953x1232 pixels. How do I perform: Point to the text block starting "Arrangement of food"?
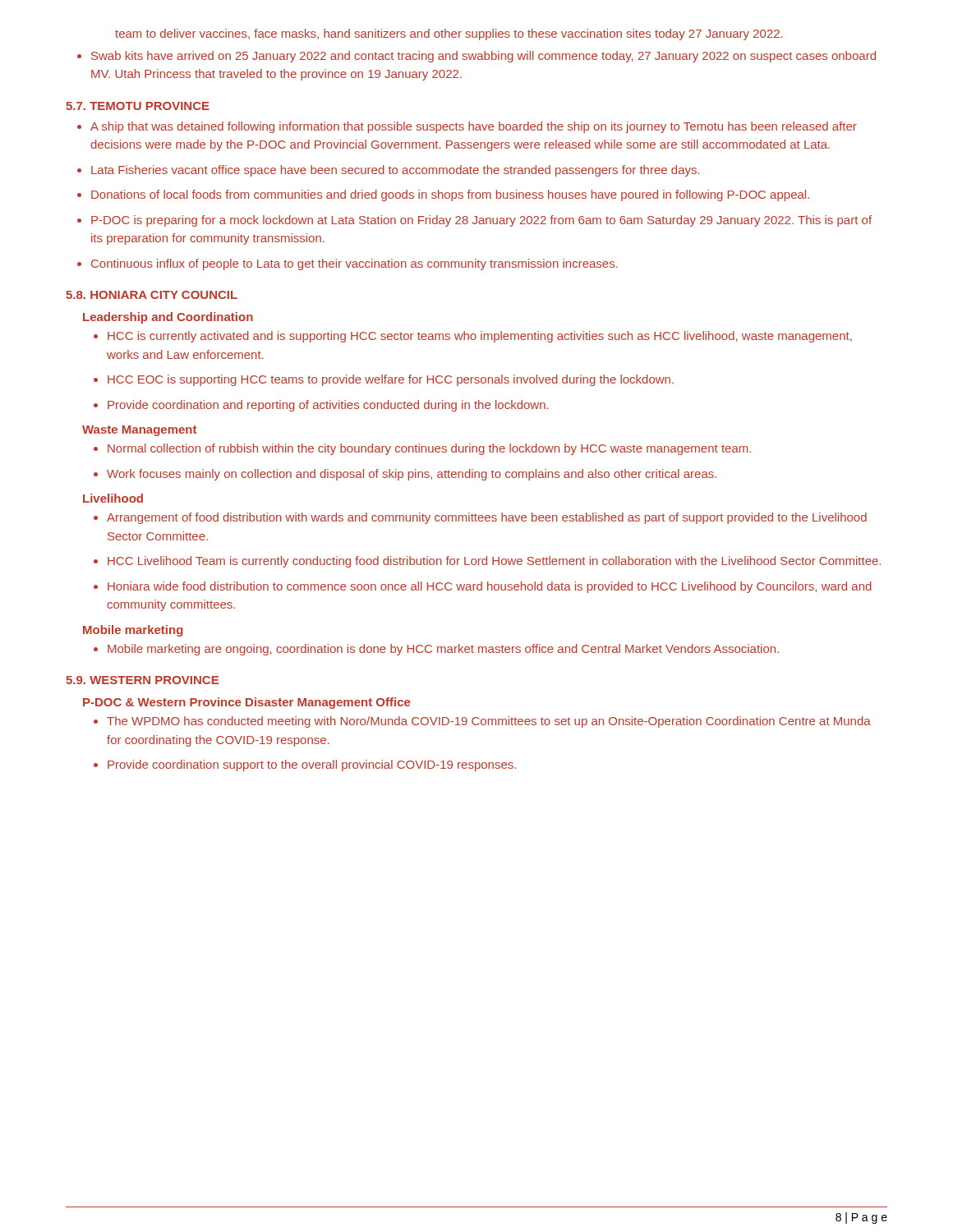[485, 527]
